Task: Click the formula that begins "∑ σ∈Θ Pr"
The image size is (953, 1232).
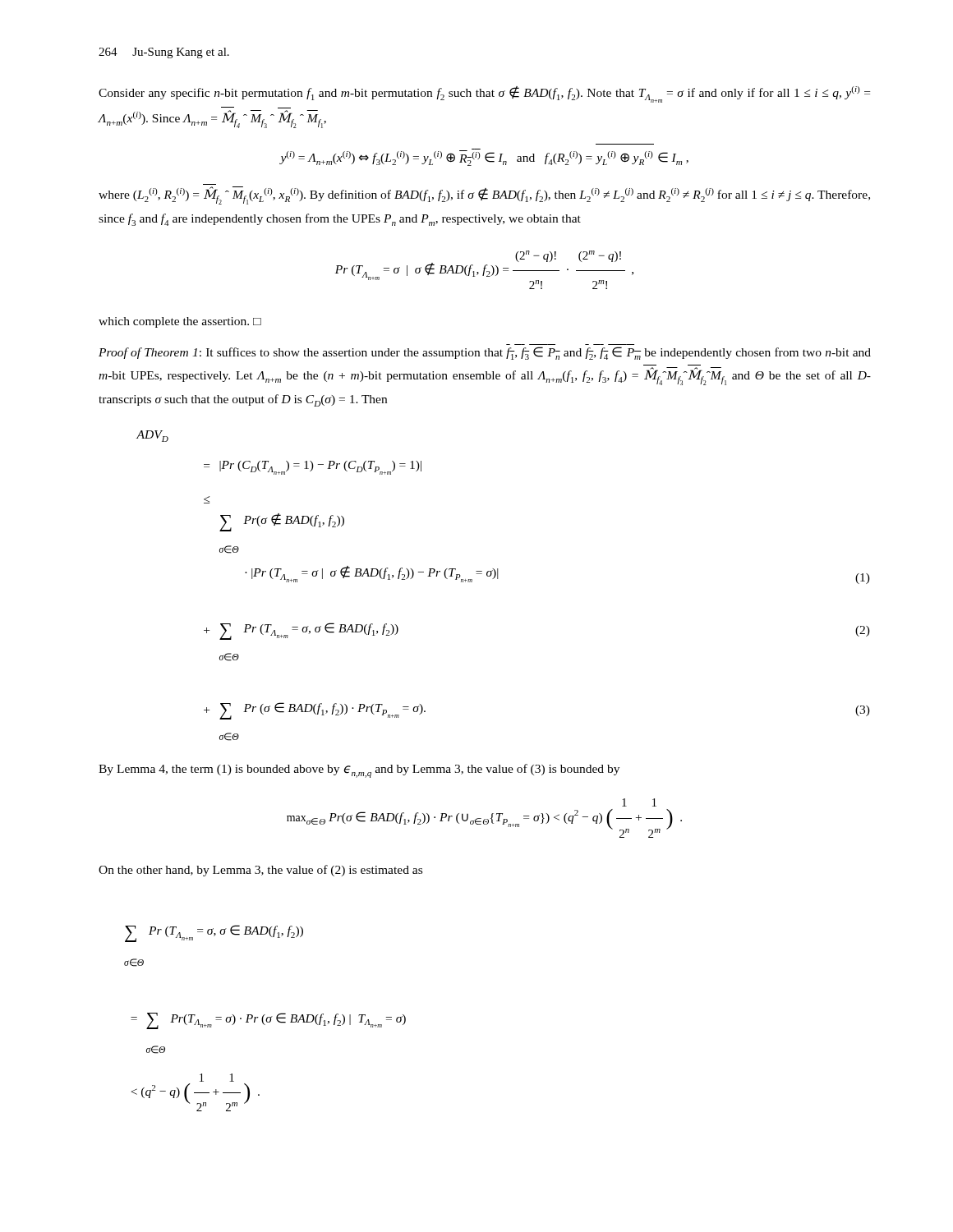Action: (265, 1005)
